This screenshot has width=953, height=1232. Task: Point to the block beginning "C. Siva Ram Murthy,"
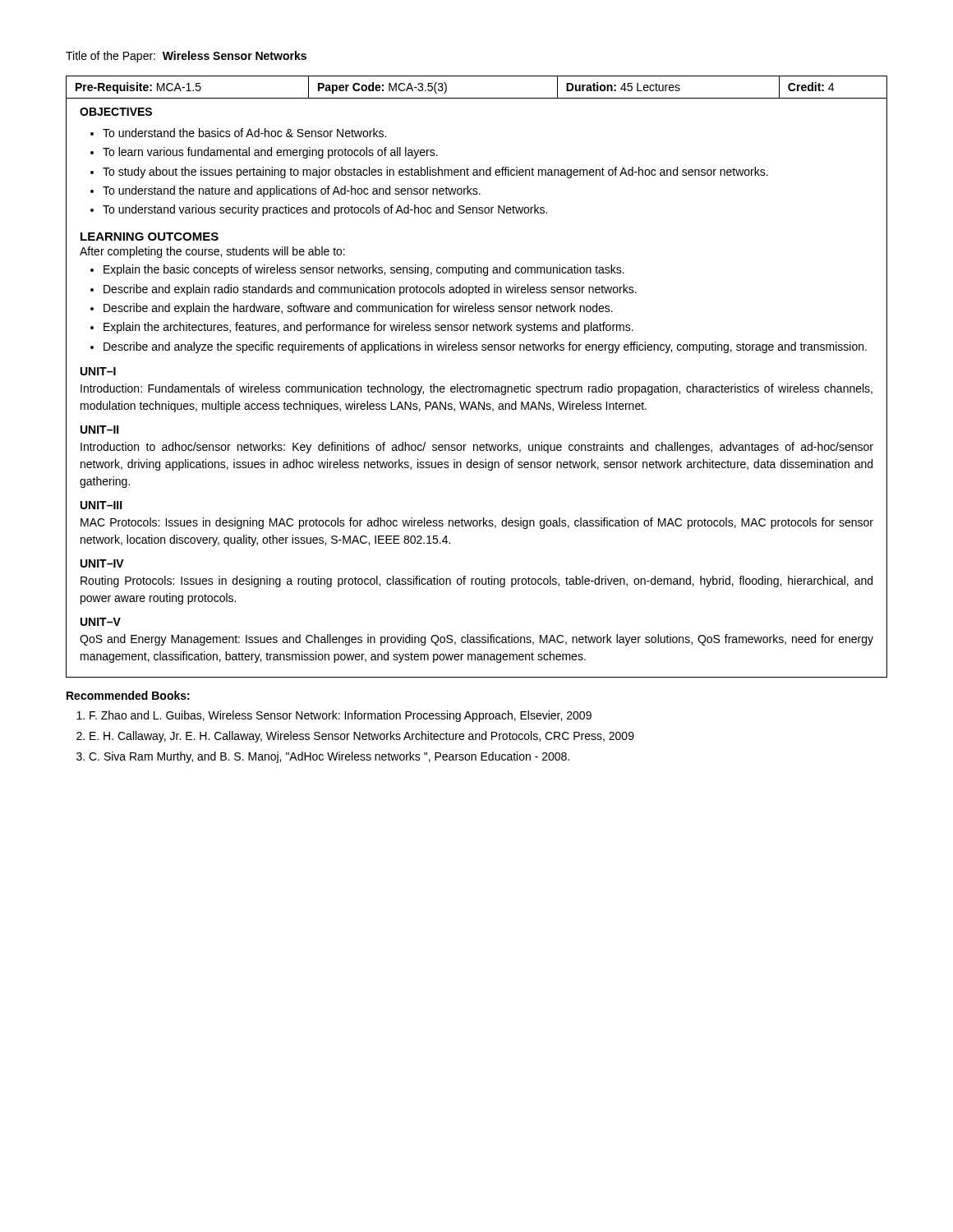[330, 756]
